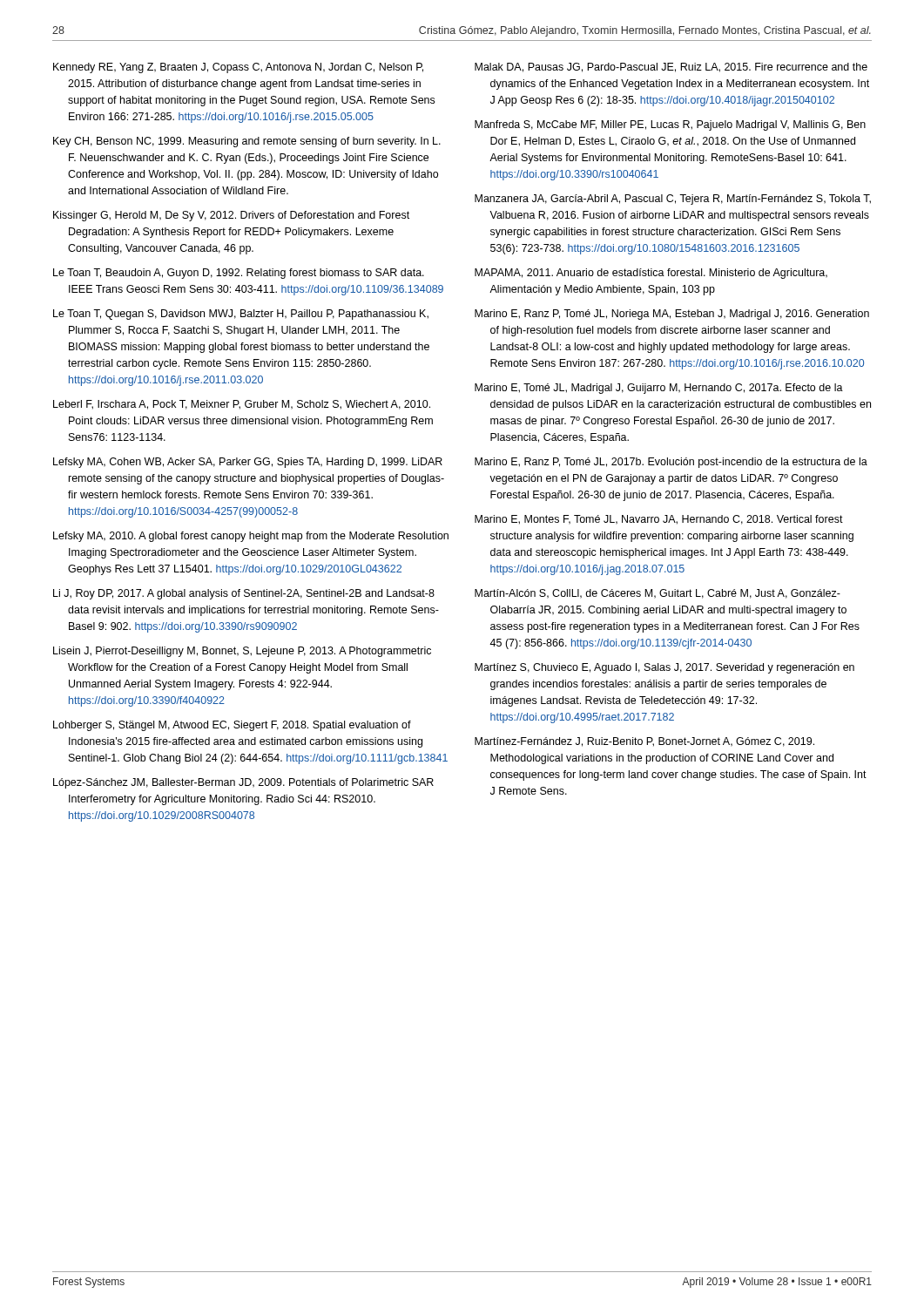Viewport: 924px width, 1307px height.
Task: Click on the list item that says "Manfreda S, McCabe MF, Miller PE, Lucas"
Action: tap(670, 149)
